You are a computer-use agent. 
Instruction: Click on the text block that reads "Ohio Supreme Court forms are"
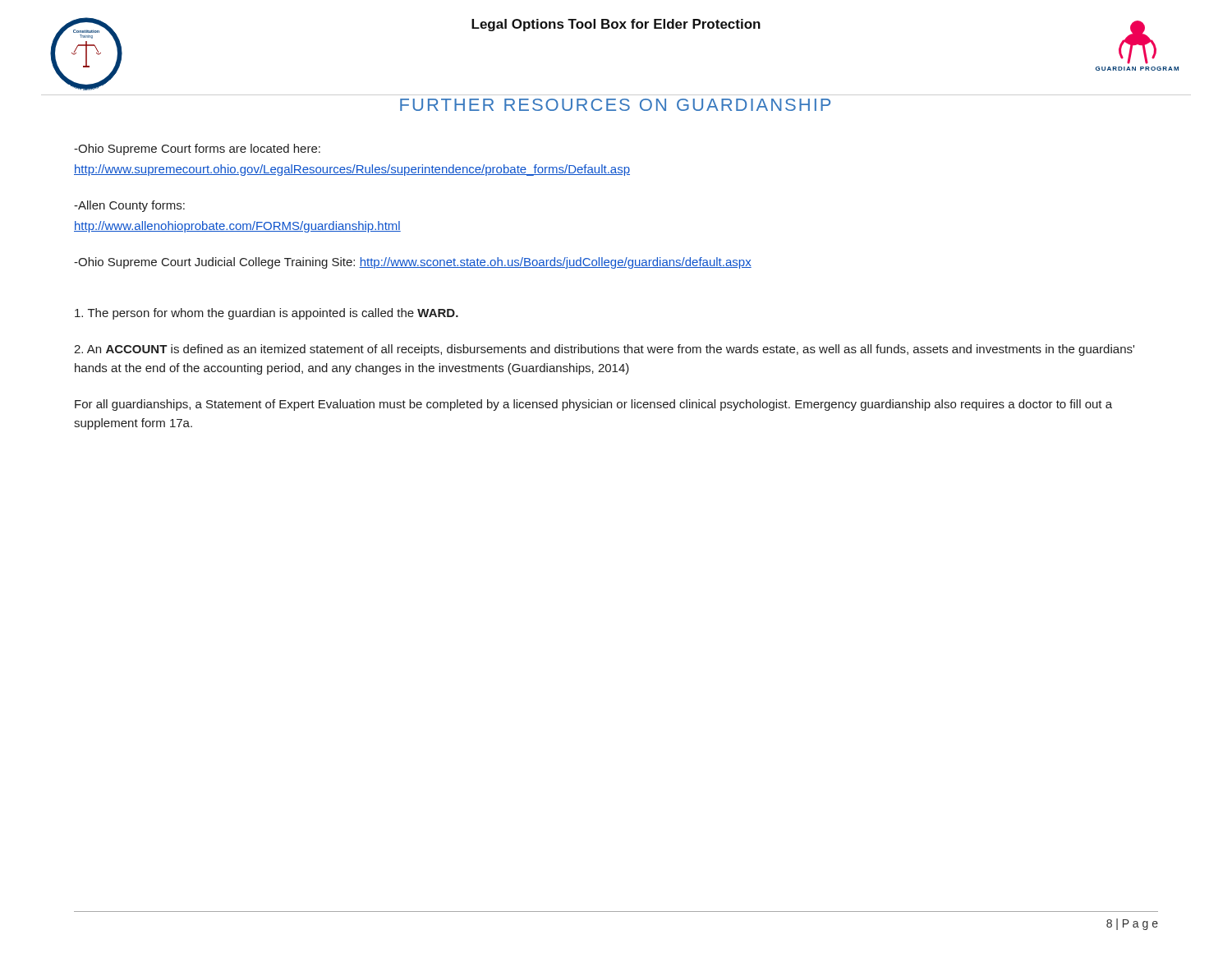(x=616, y=159)
